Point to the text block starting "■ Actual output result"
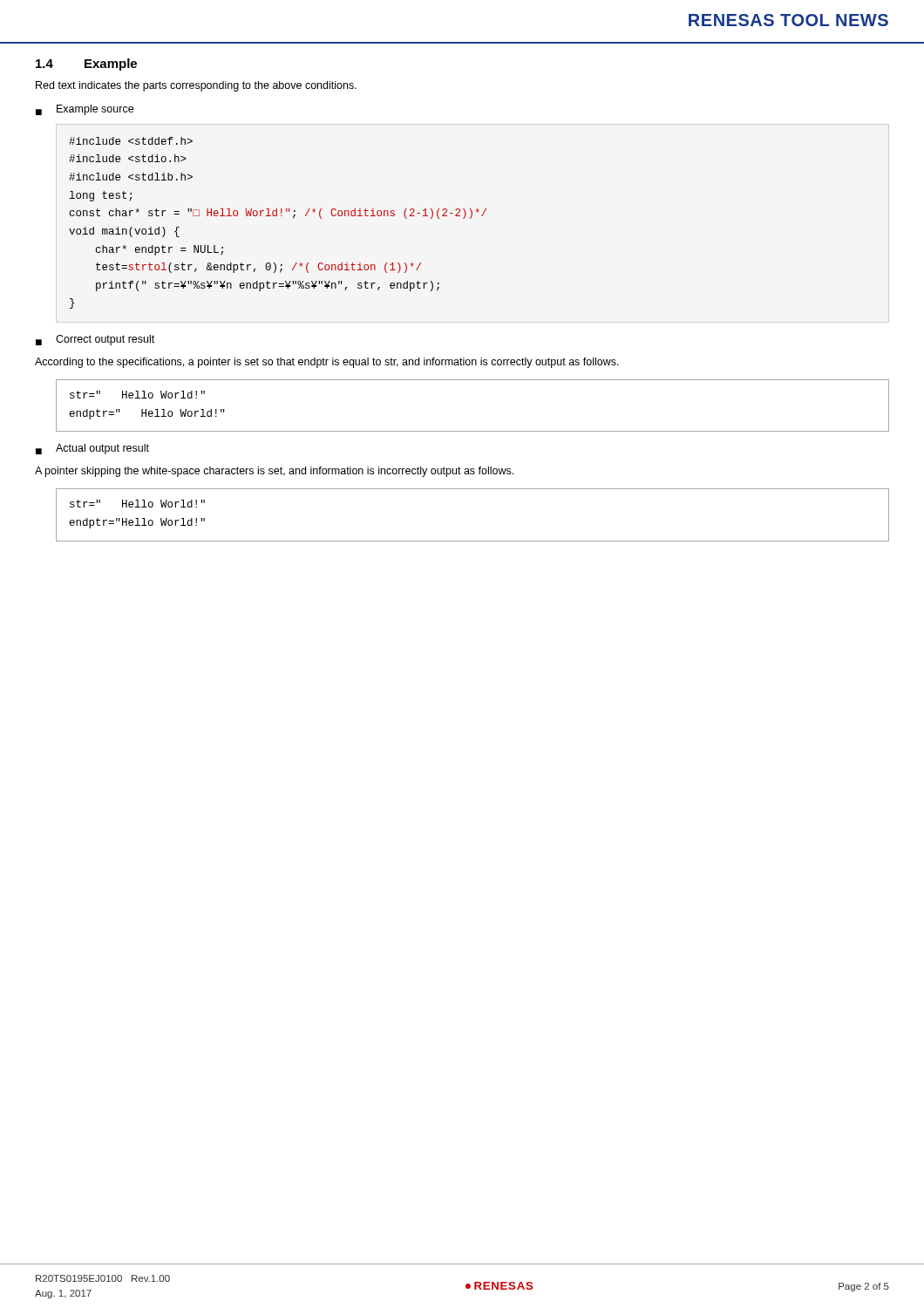924x1308 pixels. 92,450
